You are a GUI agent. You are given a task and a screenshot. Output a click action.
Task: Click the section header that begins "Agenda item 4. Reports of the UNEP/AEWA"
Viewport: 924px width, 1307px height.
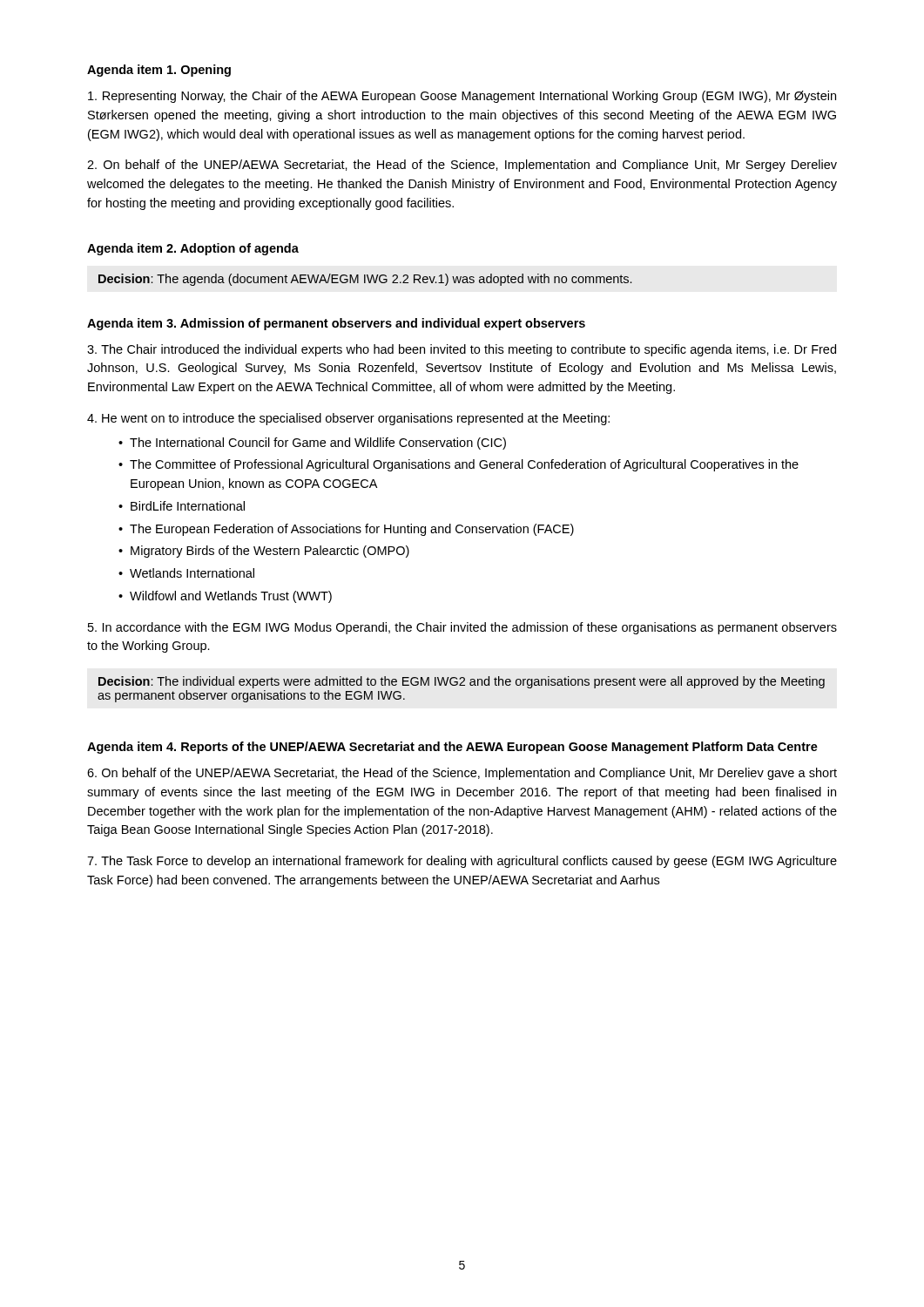tap(452, 747)
